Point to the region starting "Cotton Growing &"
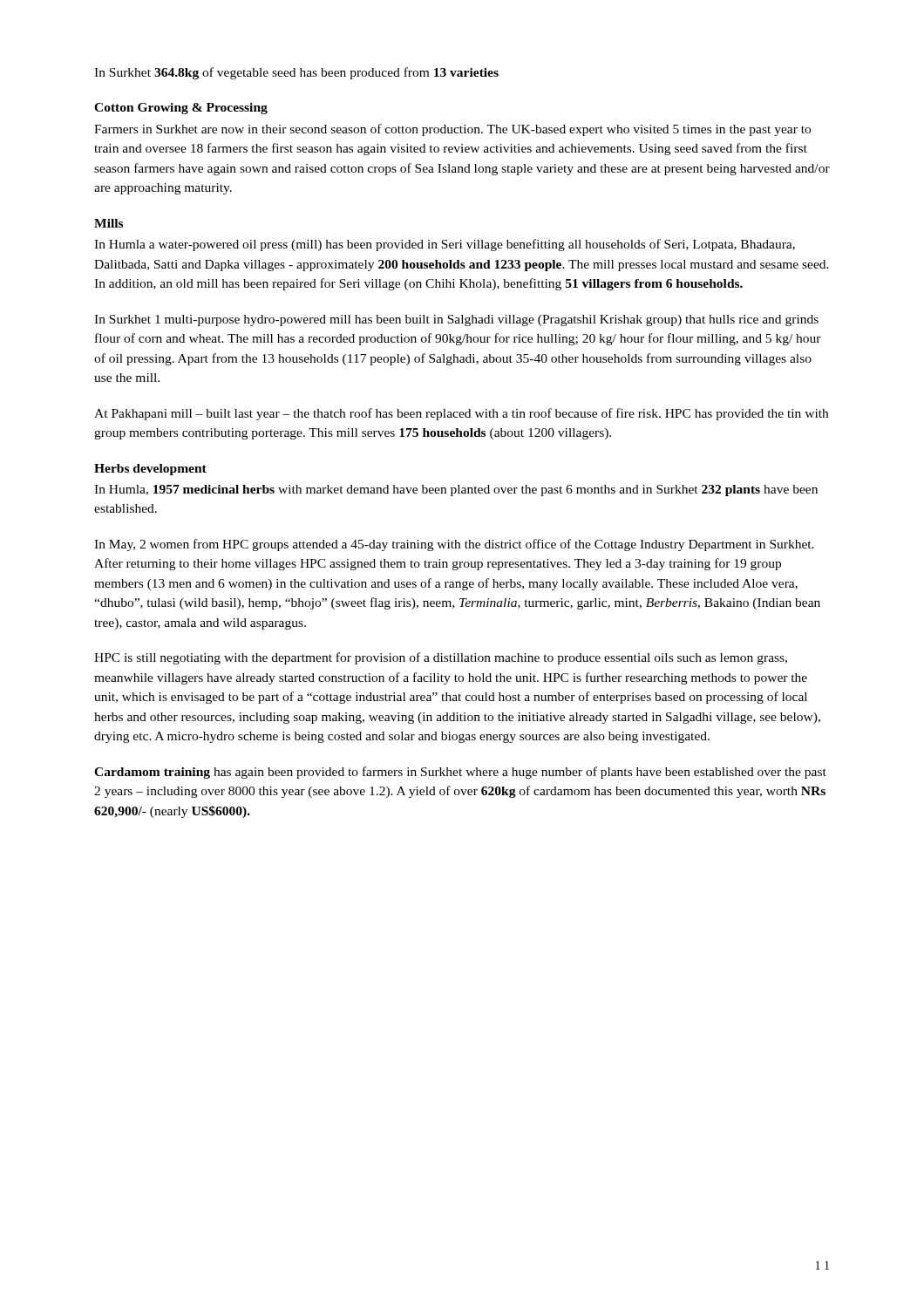 click(181, 109)
